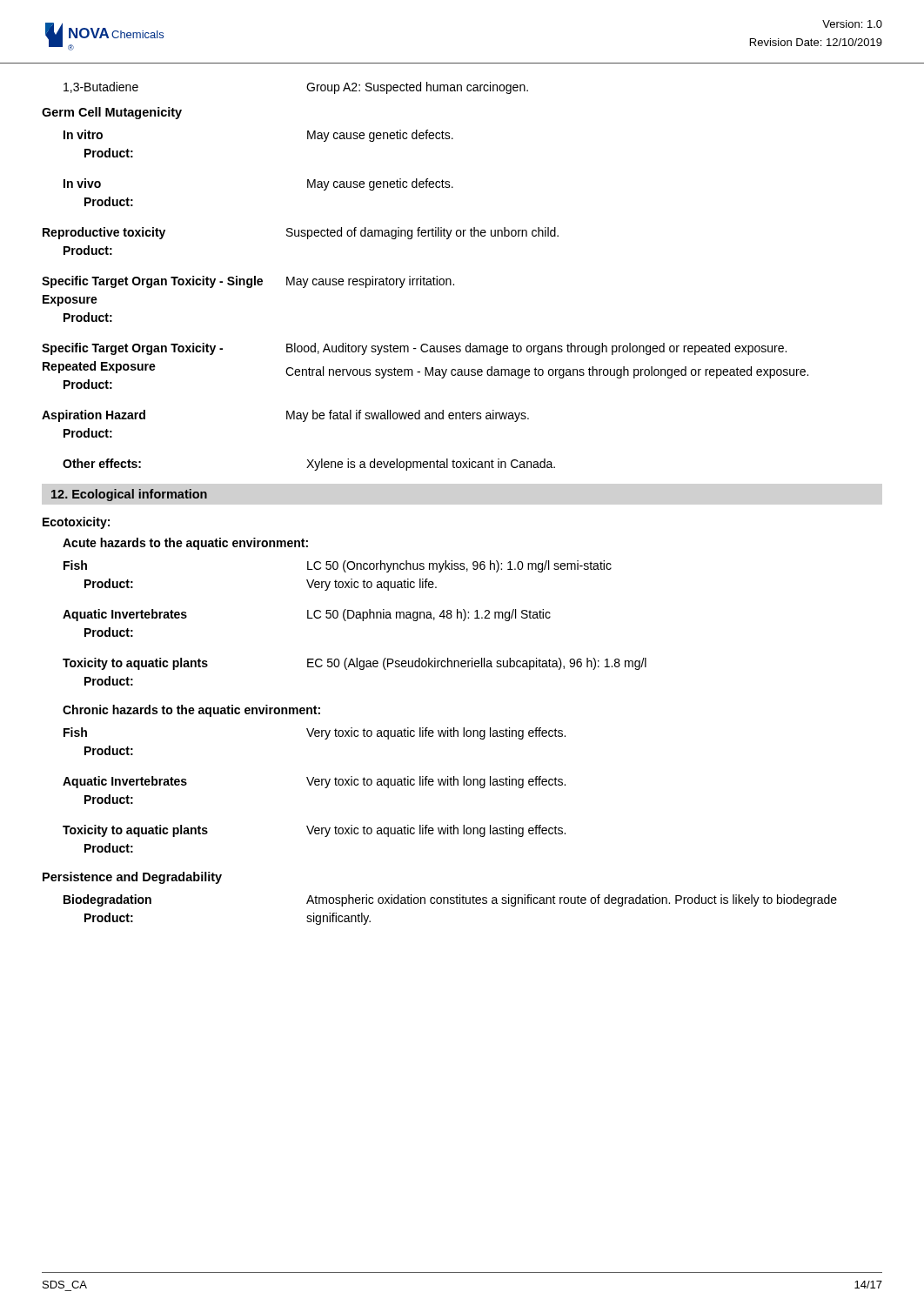Find the block starting "Xylene is a developmental"
Viewport: 924px width, 1305px height.
coord(431,464)
